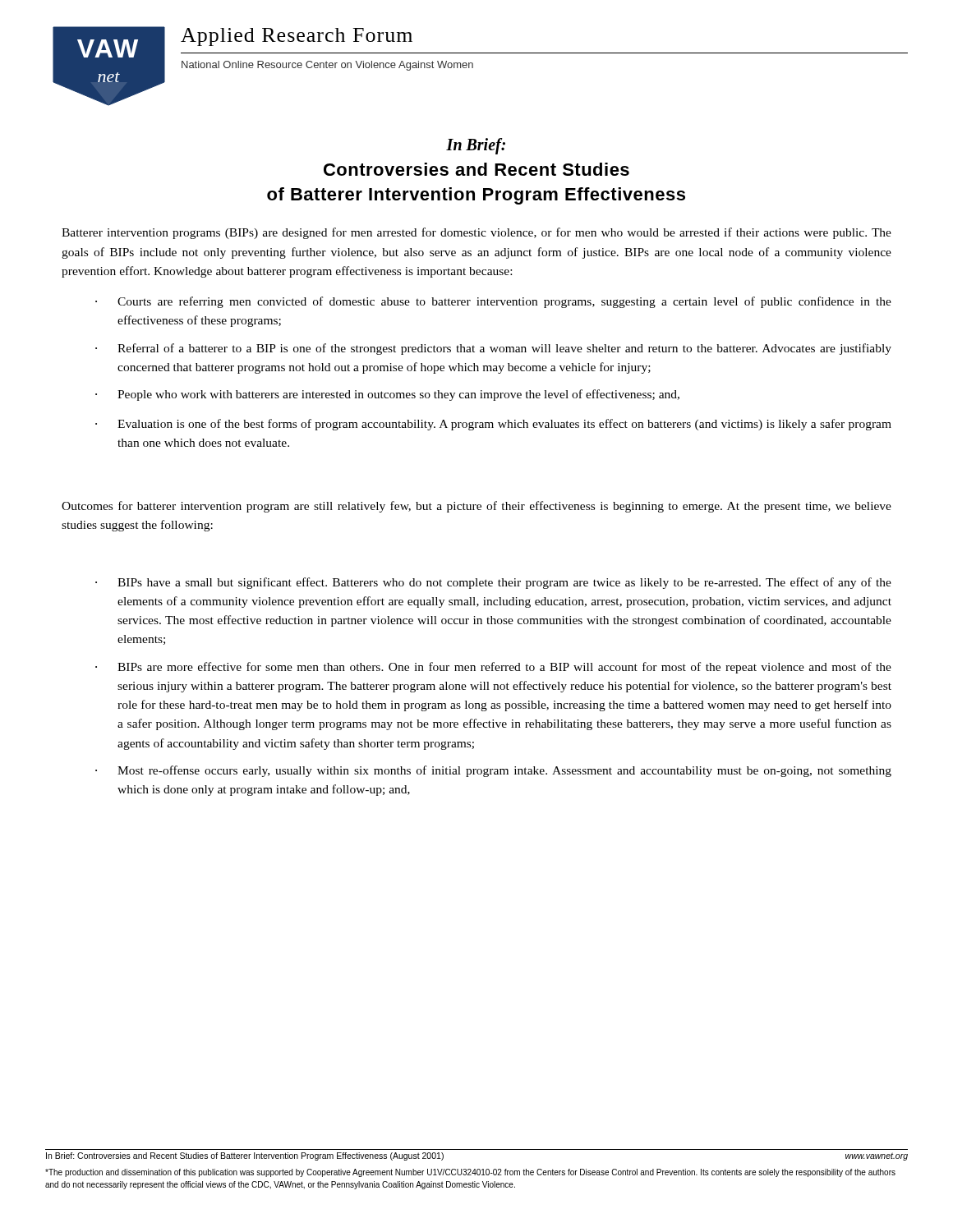Navigate to the text block starting "Outcomes for batterer intervention"
This screenshot has height=1232, width=953.
pyautogui.click(x=476, y=515)
